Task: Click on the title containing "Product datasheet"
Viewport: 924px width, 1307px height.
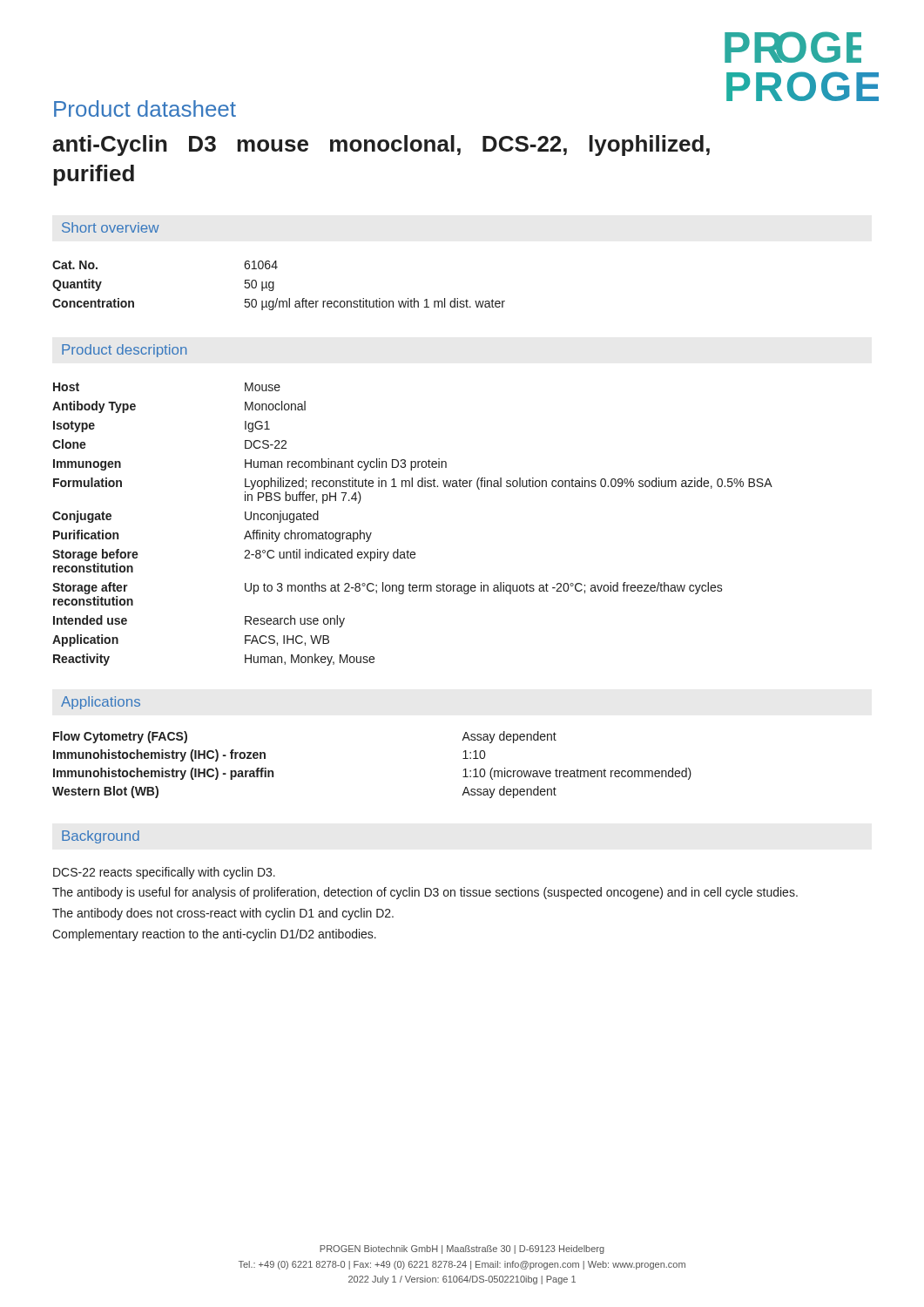Action: 144,109
